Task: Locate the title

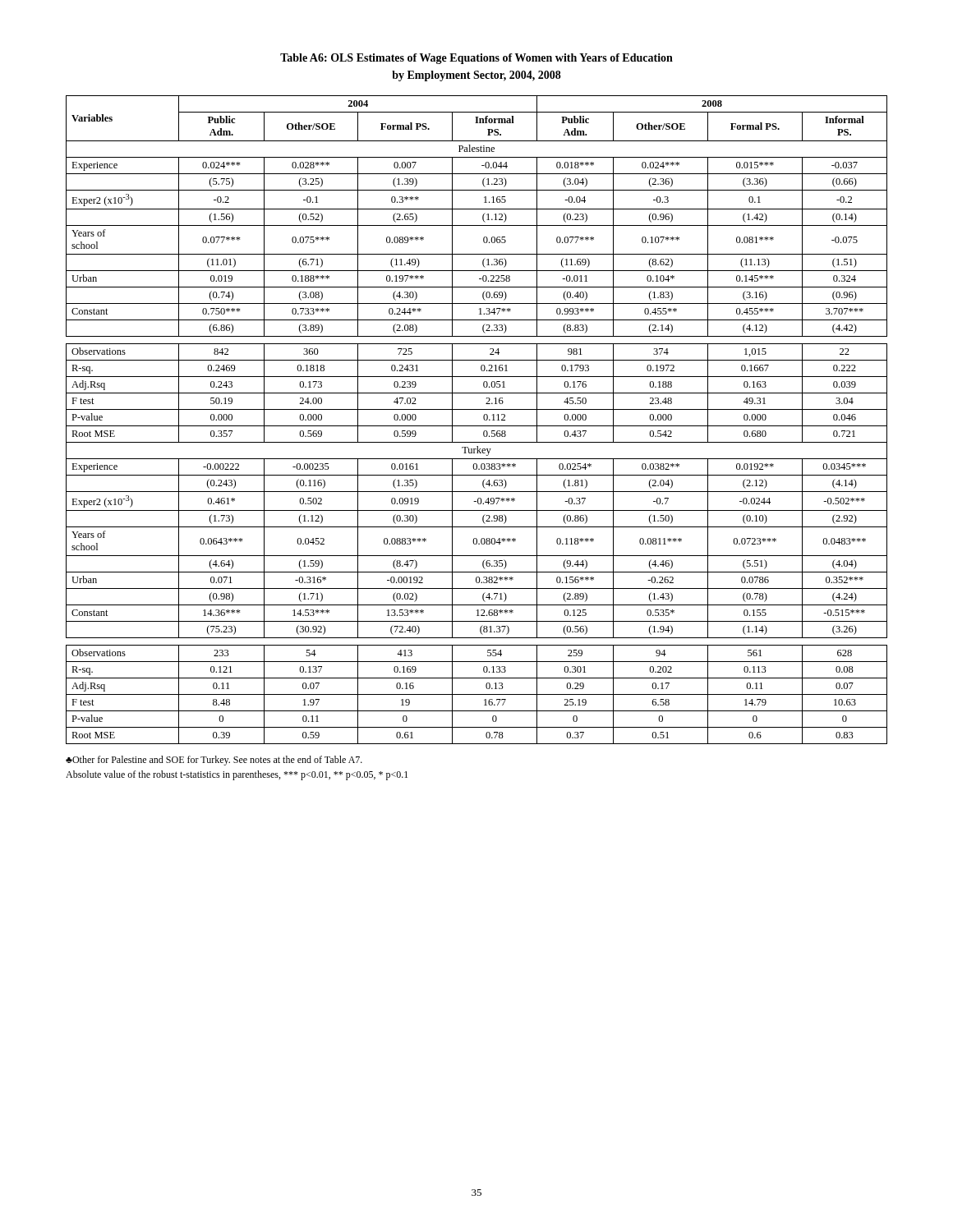Action: [476, 67]
